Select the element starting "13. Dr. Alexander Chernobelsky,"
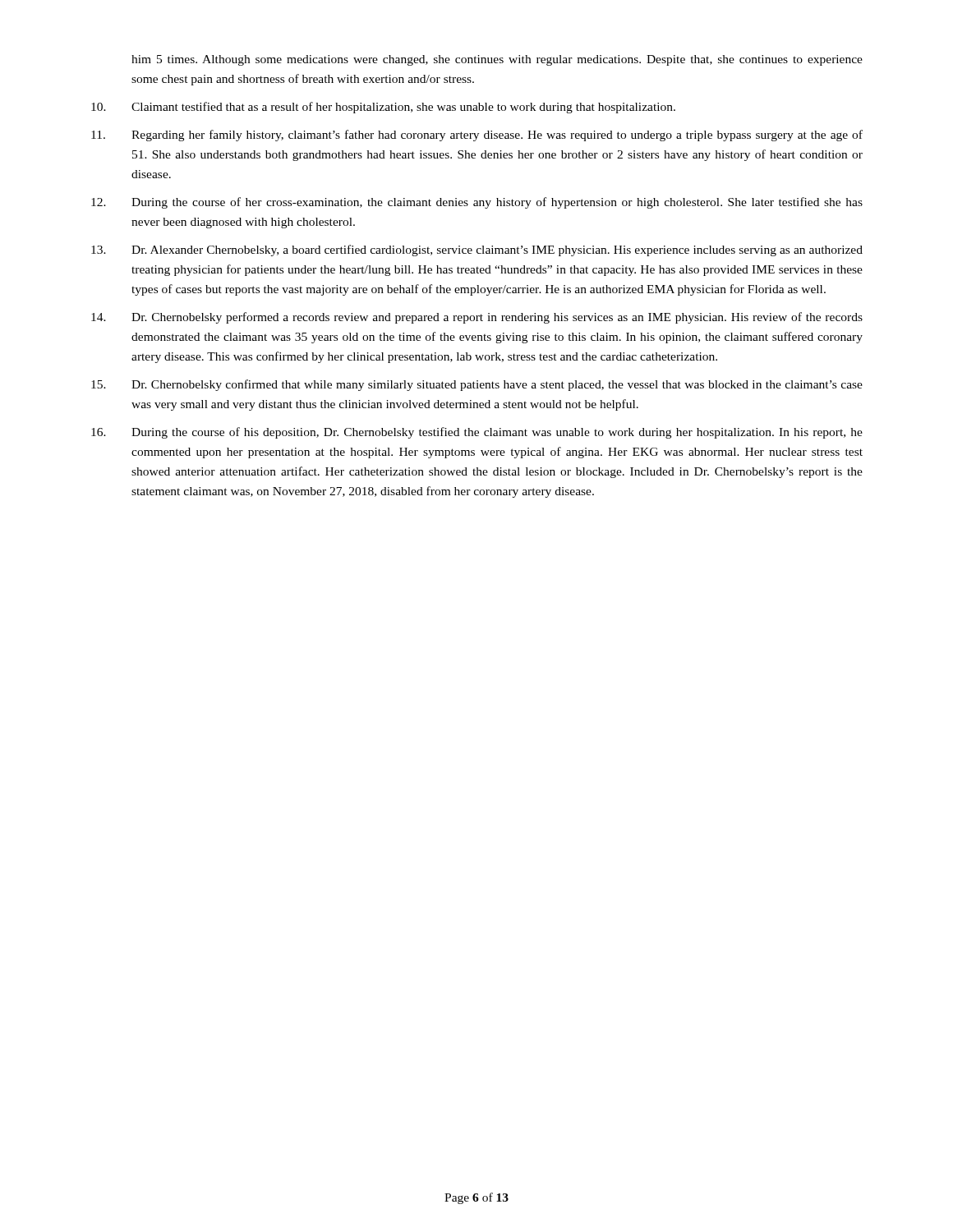 [476, 270]
